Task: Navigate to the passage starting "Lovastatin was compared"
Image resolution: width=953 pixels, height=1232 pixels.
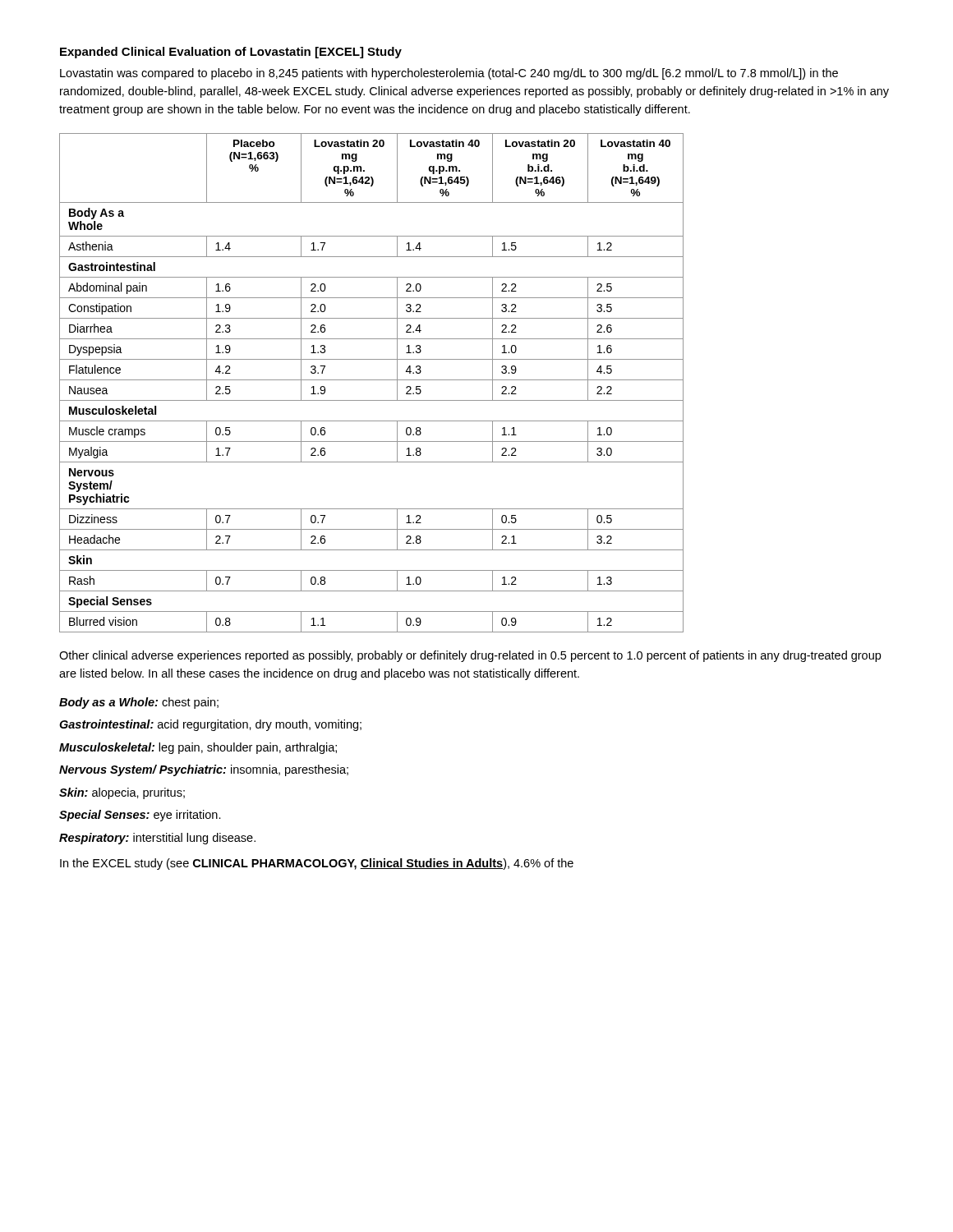Action: (474, 91)
